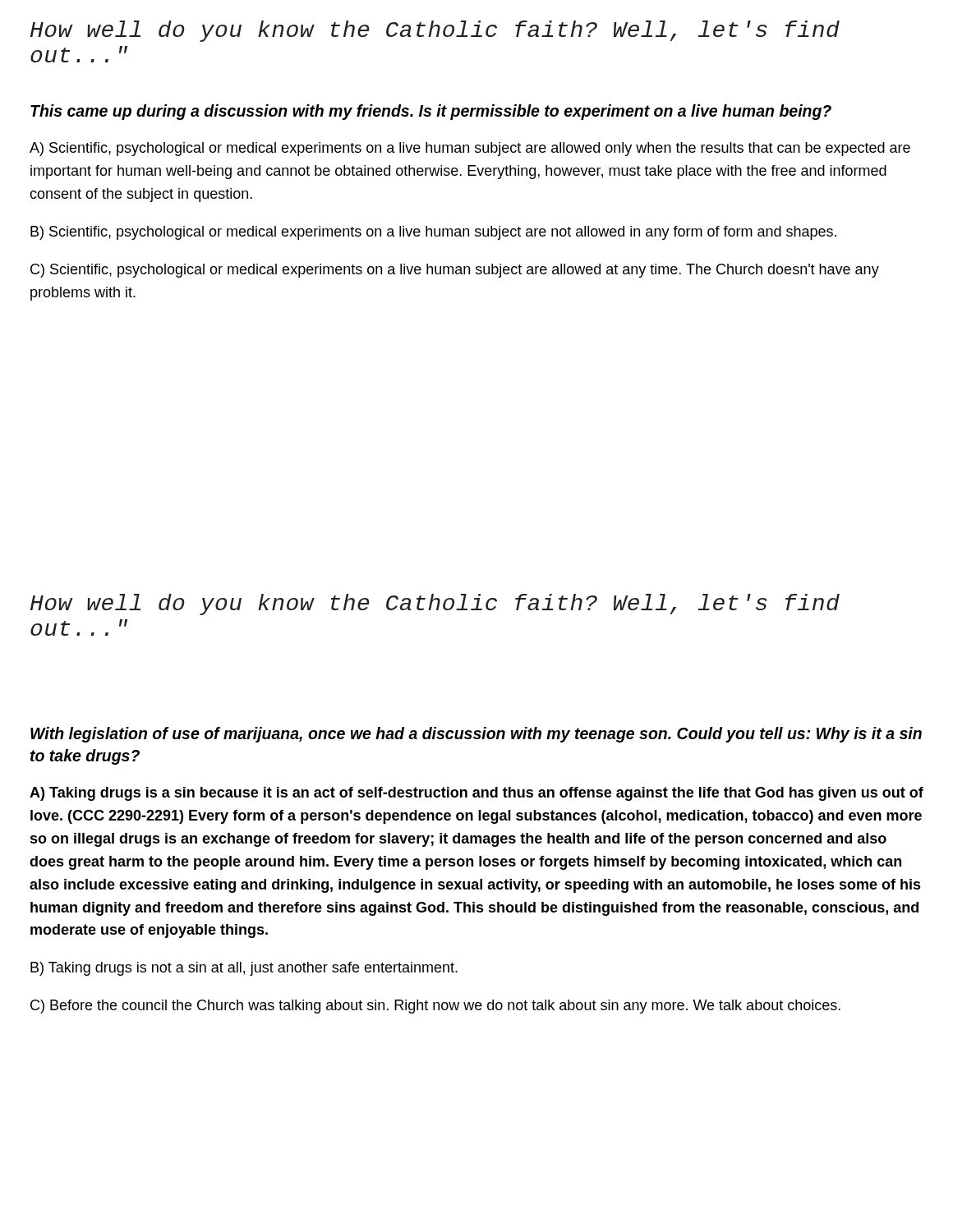Find the block on this page that starts "A) Taking drugs is a sin because"
The image size is (953, 1232).
[x=476, y=862]
